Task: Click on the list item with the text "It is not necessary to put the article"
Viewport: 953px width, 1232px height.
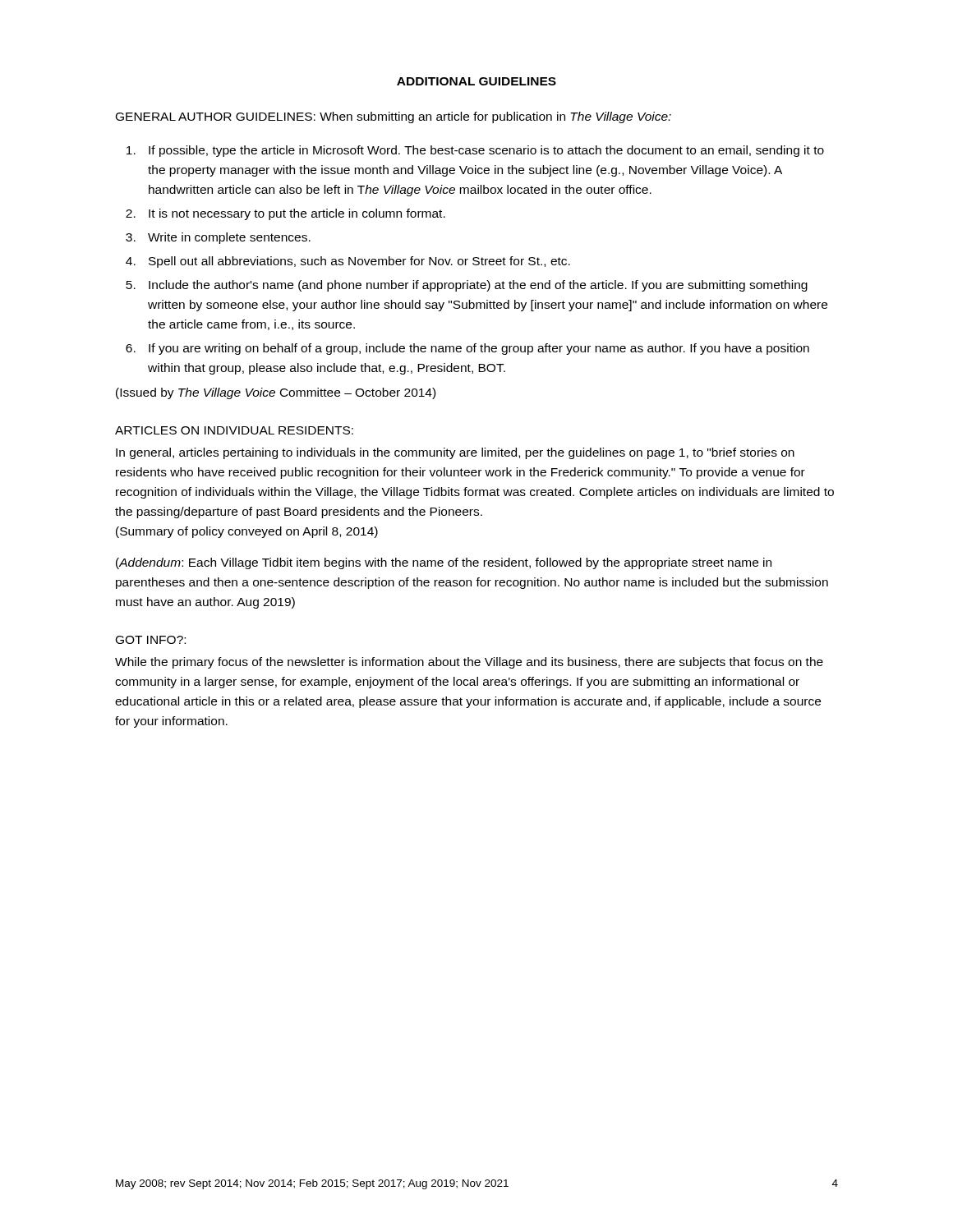Action: (x=297, y=214)
